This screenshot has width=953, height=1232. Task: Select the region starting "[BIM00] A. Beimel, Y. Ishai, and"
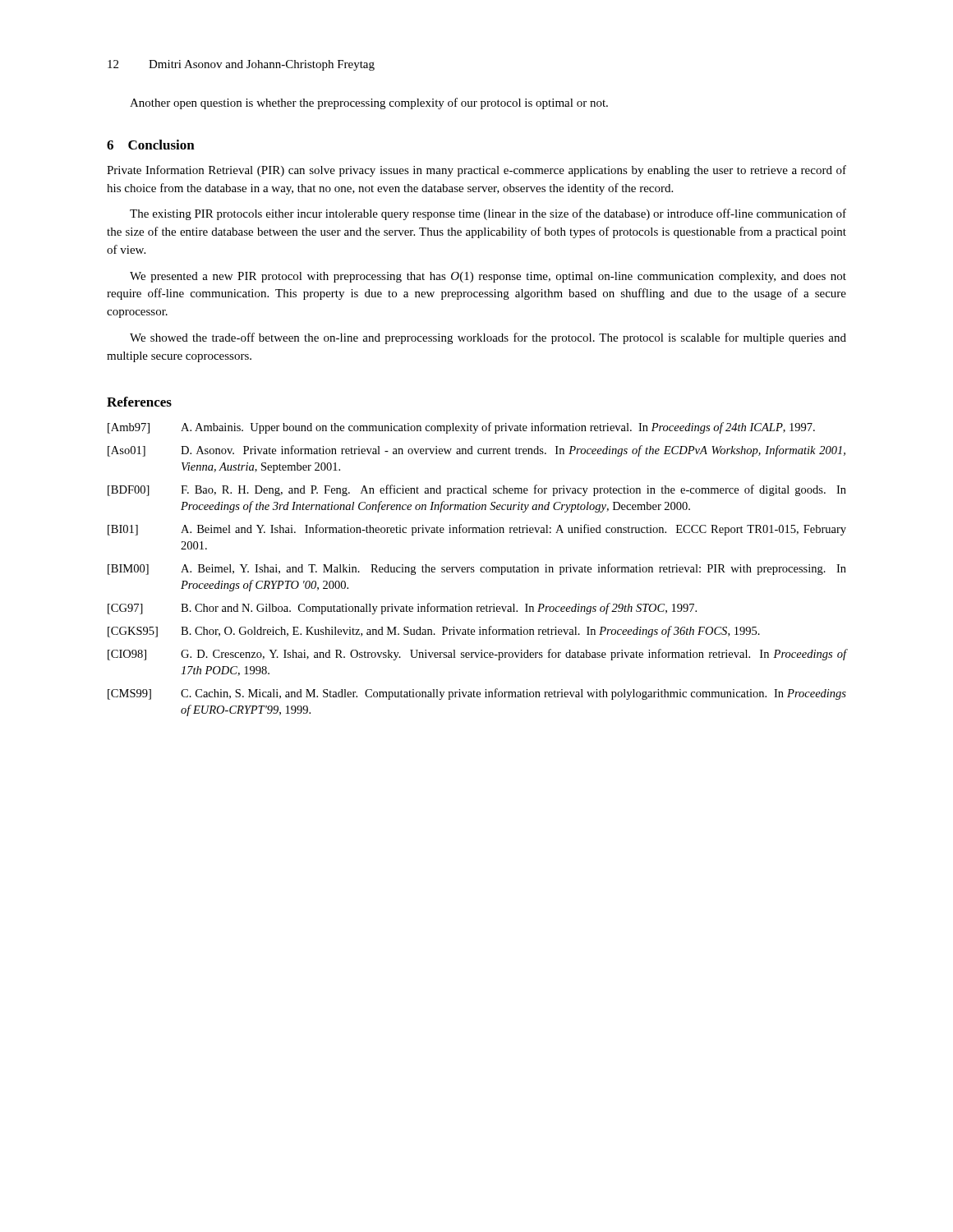[476, 577]
